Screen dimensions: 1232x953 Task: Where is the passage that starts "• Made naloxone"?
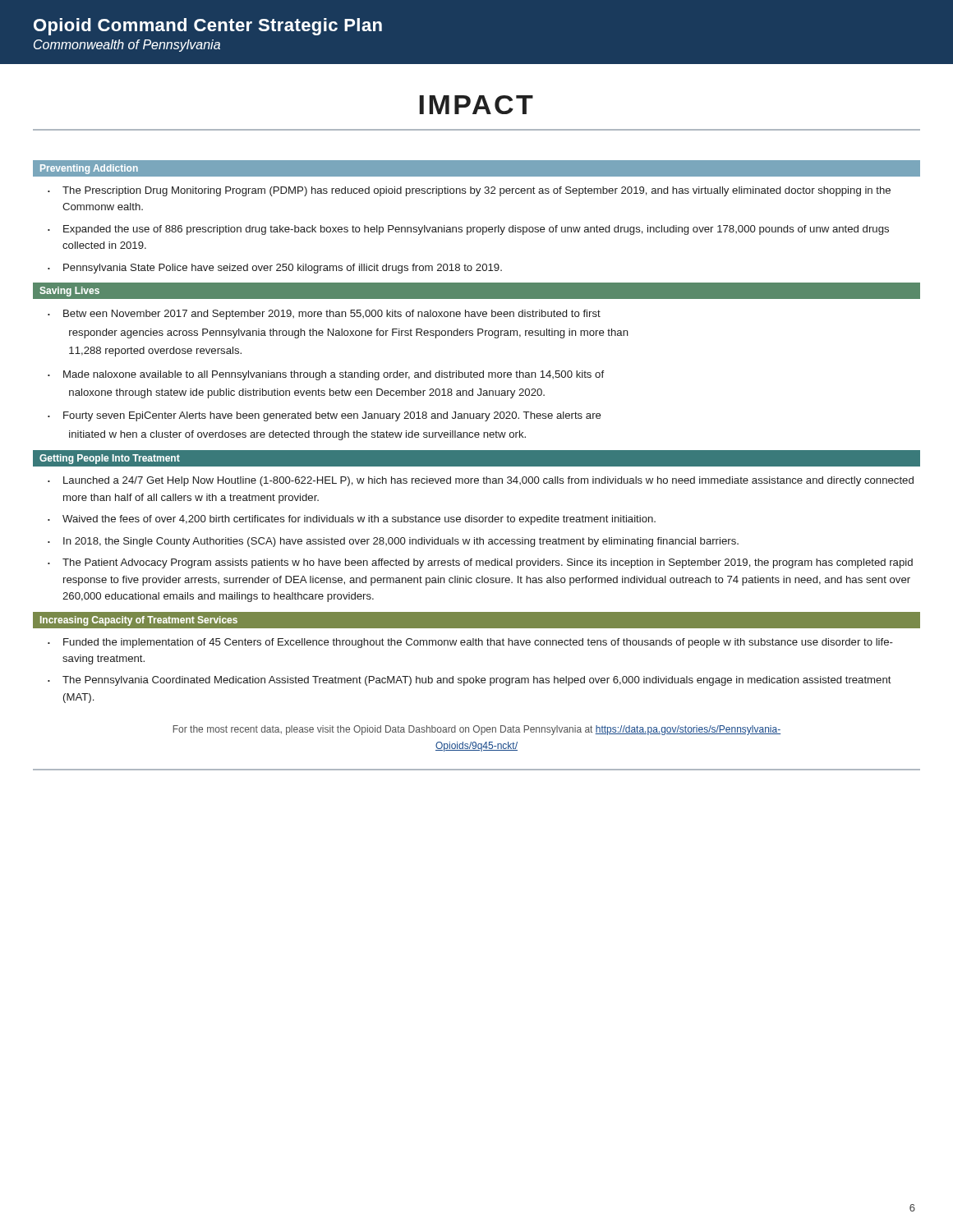click(326, 384)
